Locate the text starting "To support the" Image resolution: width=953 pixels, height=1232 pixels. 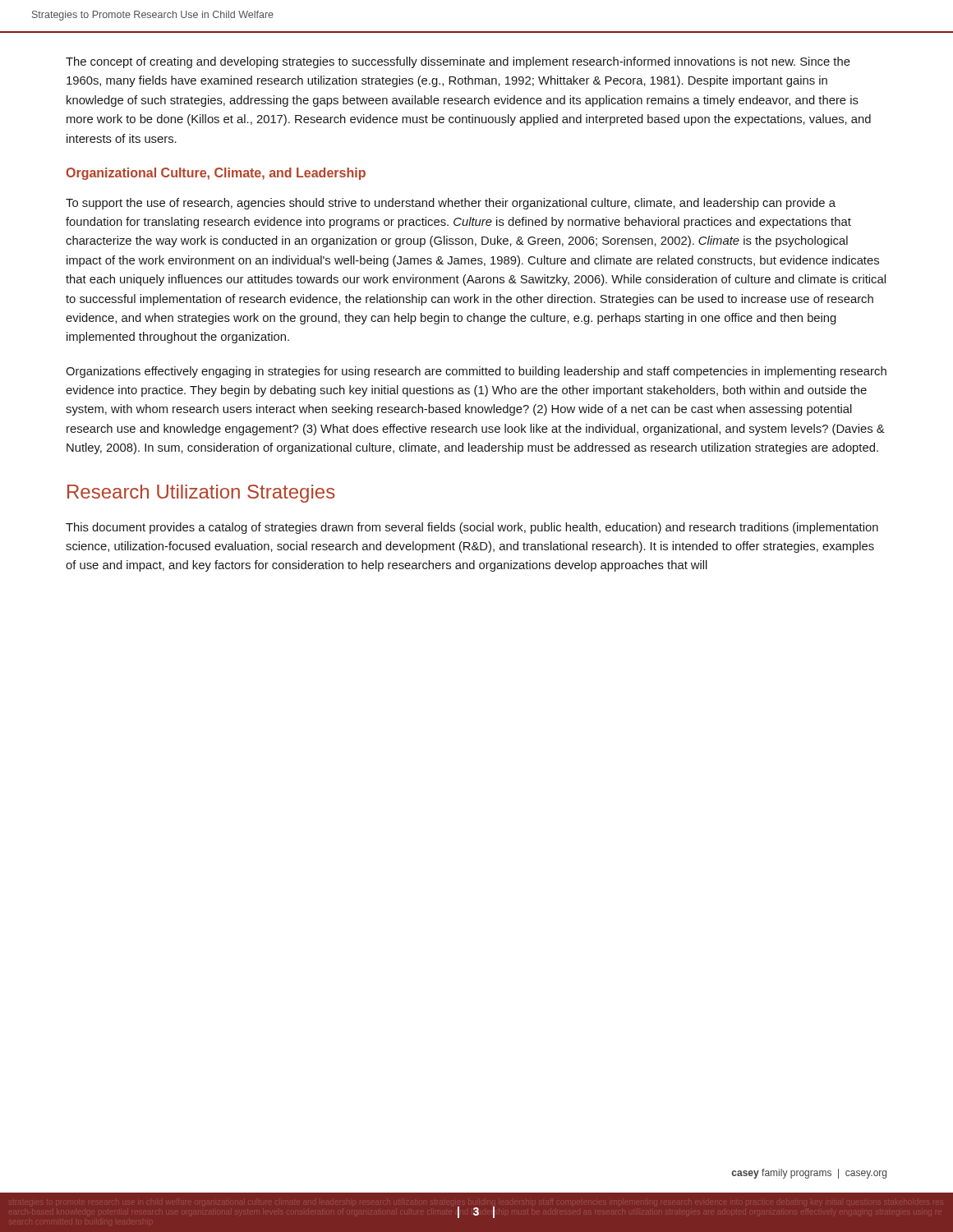476,270
